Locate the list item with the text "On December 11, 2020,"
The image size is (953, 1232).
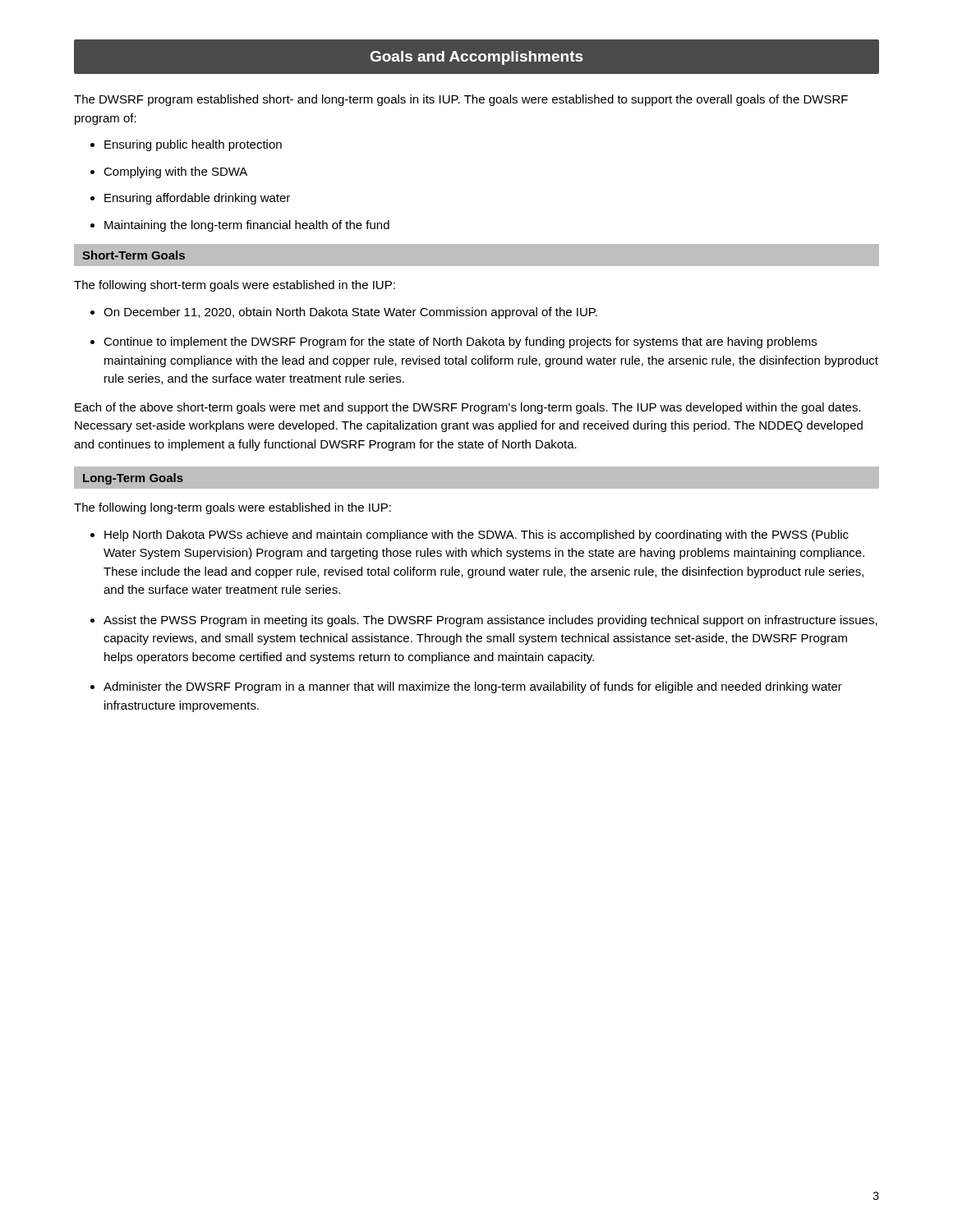click(351, 311)
